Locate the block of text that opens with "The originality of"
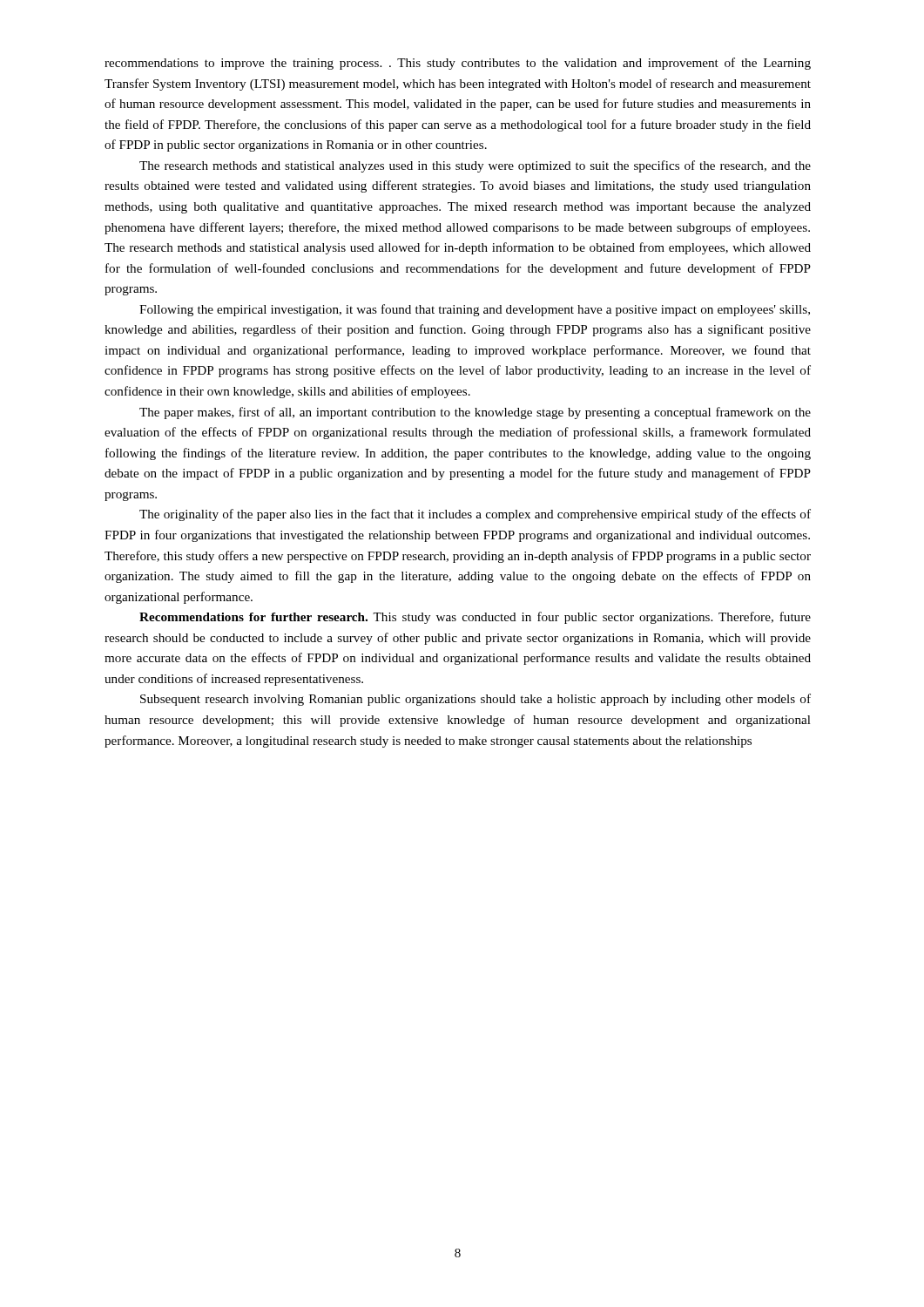Viewport: 924px width, 1307px height. pos(458,555)
